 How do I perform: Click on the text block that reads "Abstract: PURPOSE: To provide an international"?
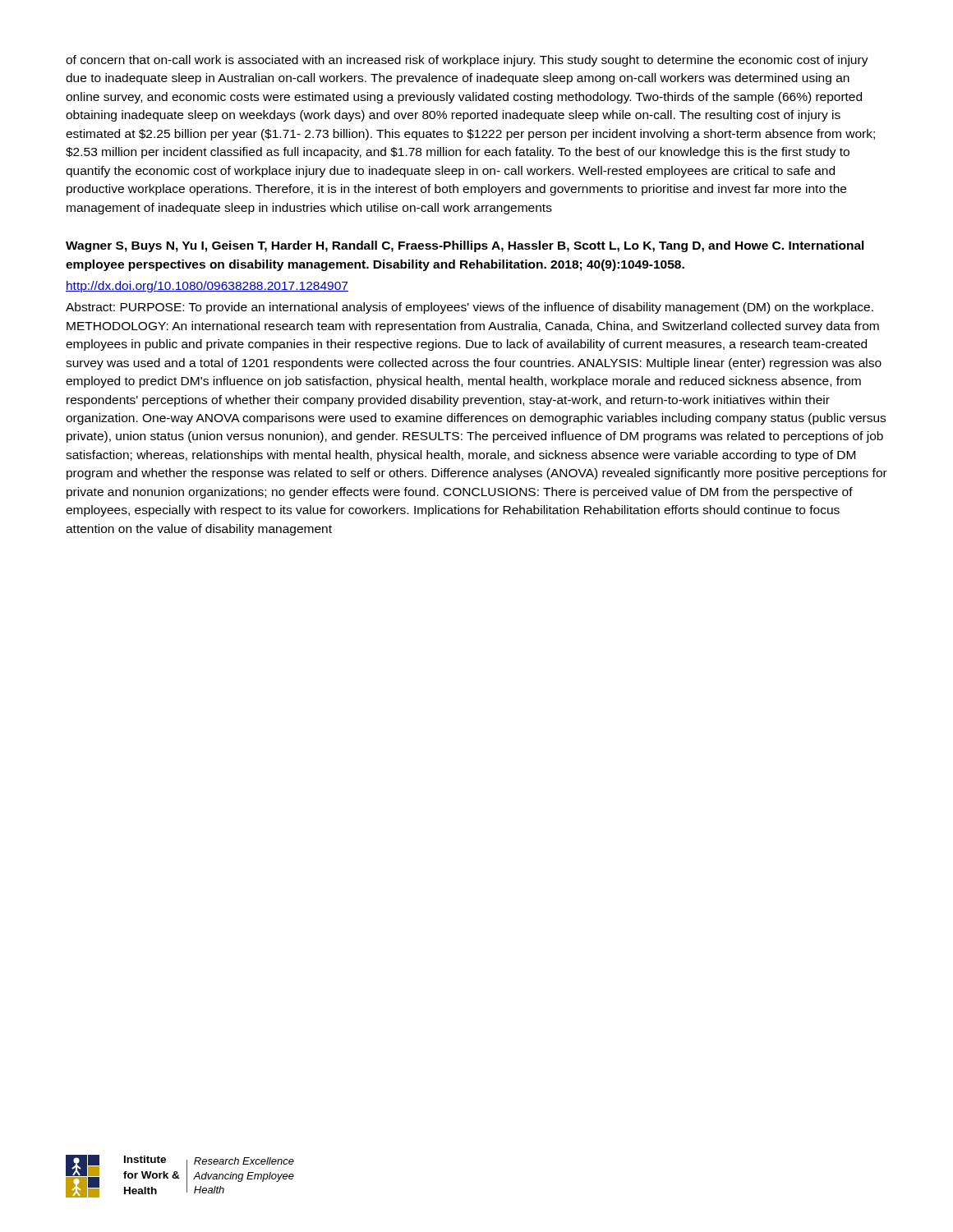pyautogui.click(x=476, y=418)
